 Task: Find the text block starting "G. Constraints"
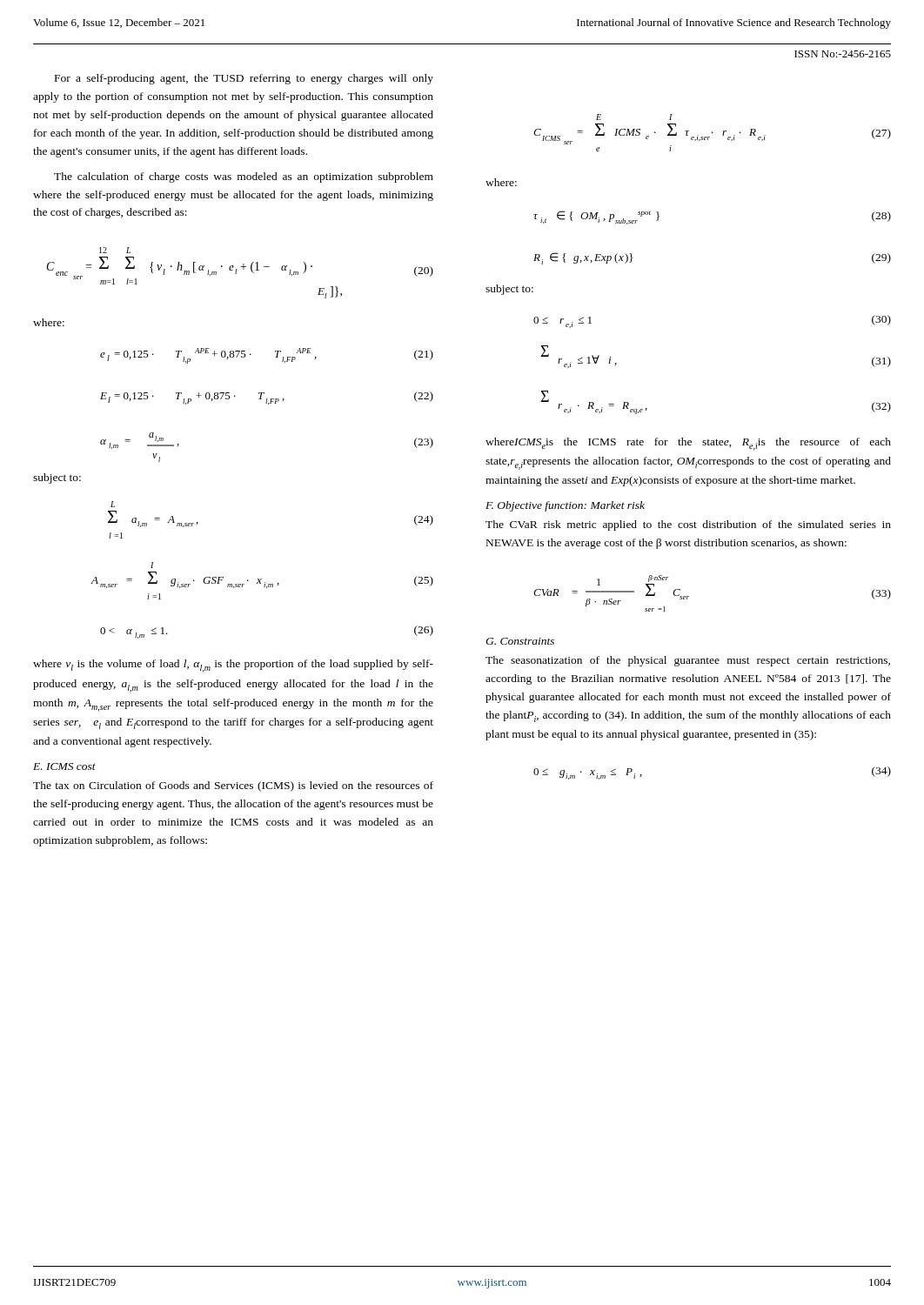(x=520, y=641)
